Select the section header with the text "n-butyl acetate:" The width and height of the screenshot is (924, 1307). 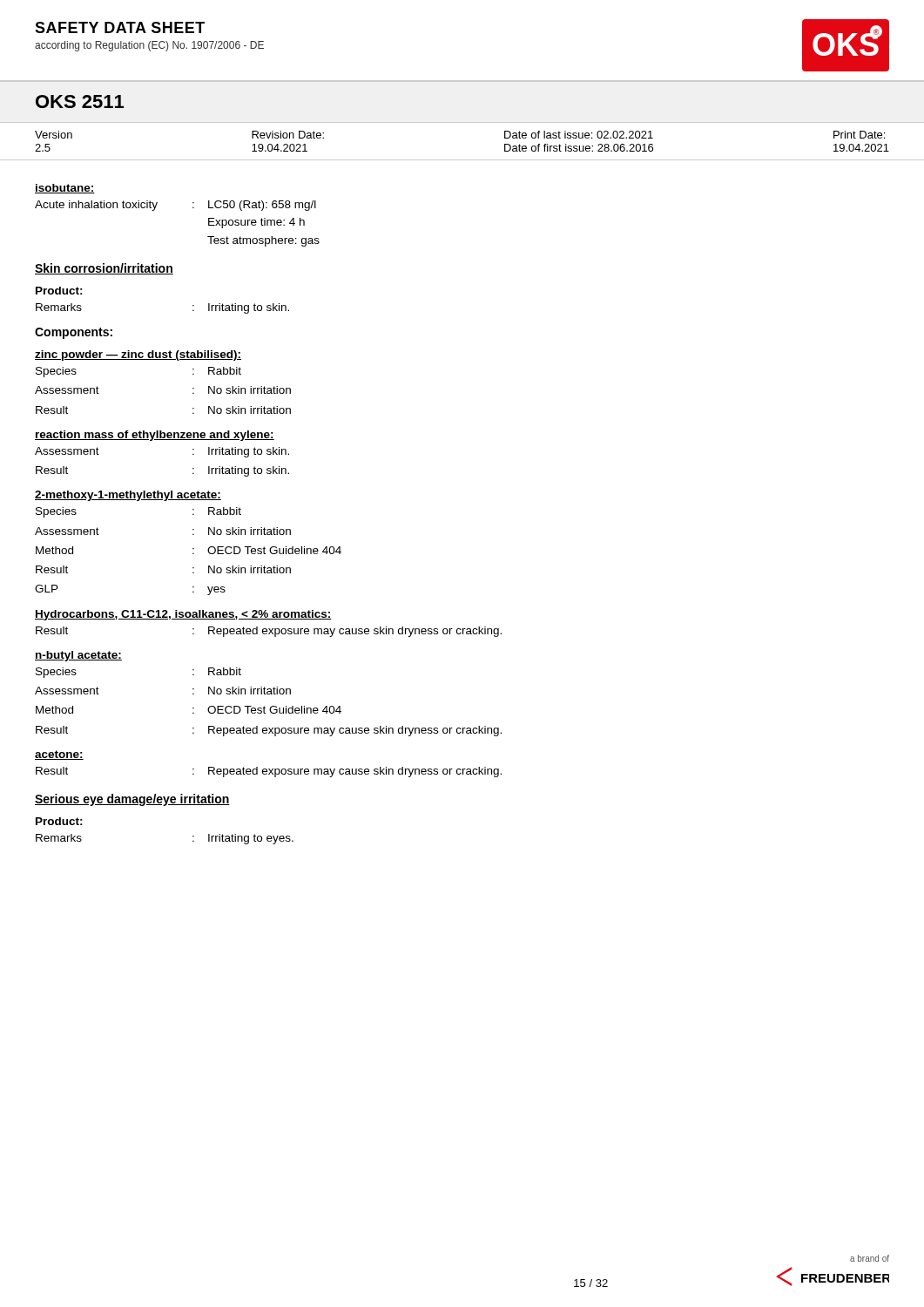(x=78, y=655)
